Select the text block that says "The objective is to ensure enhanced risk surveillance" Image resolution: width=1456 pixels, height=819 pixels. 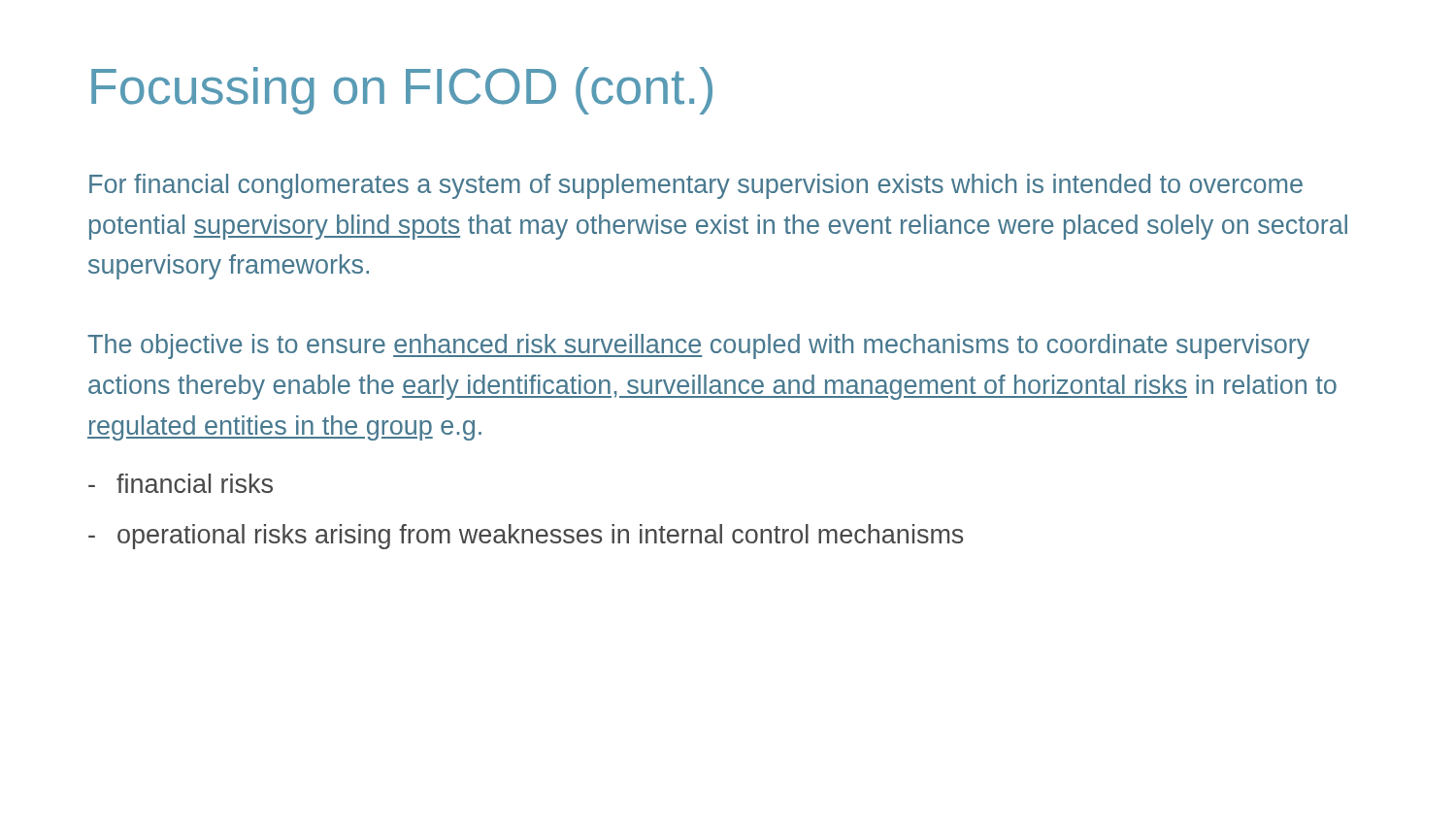coord(712,385)
